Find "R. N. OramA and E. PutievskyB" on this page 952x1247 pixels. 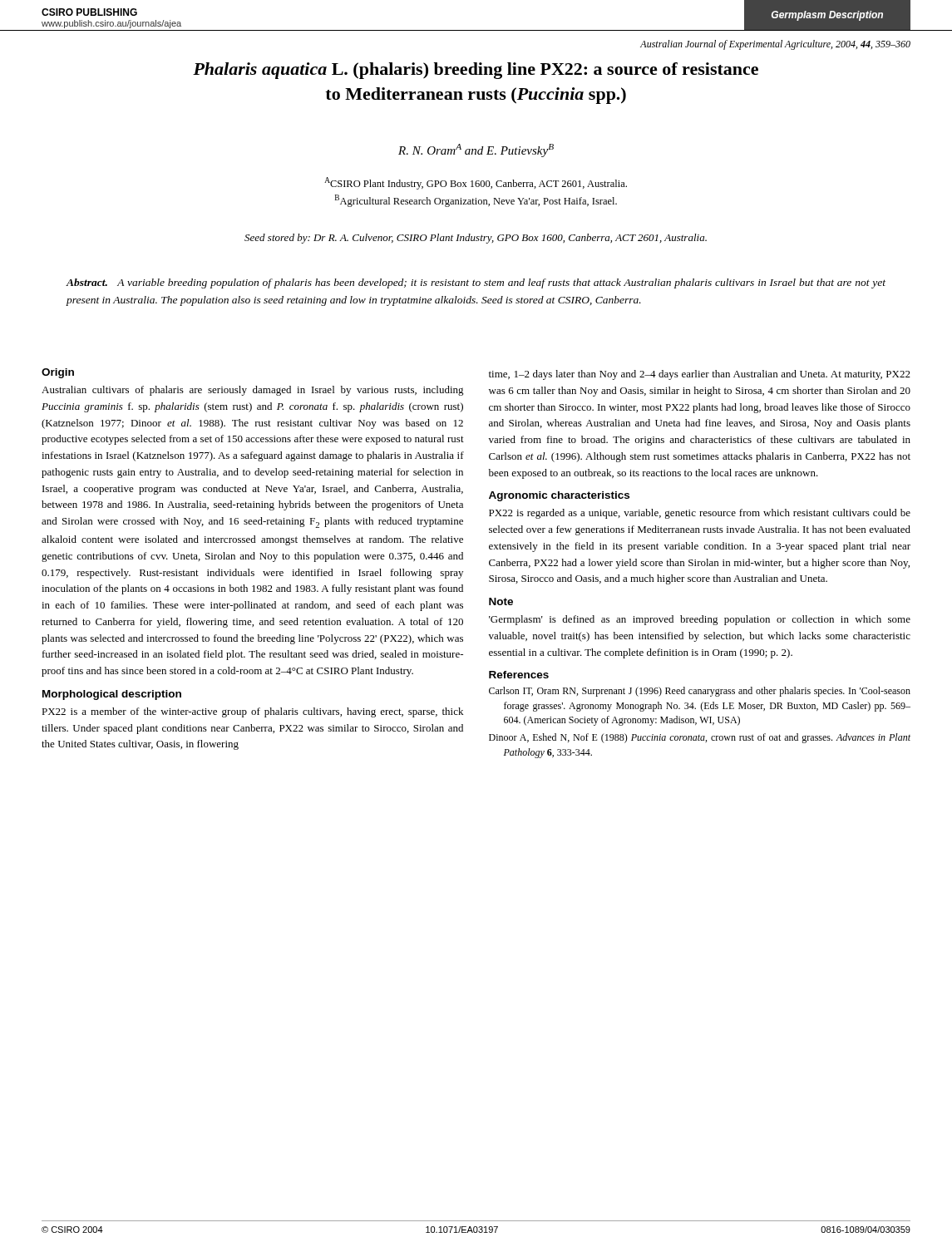click(476, 150)
